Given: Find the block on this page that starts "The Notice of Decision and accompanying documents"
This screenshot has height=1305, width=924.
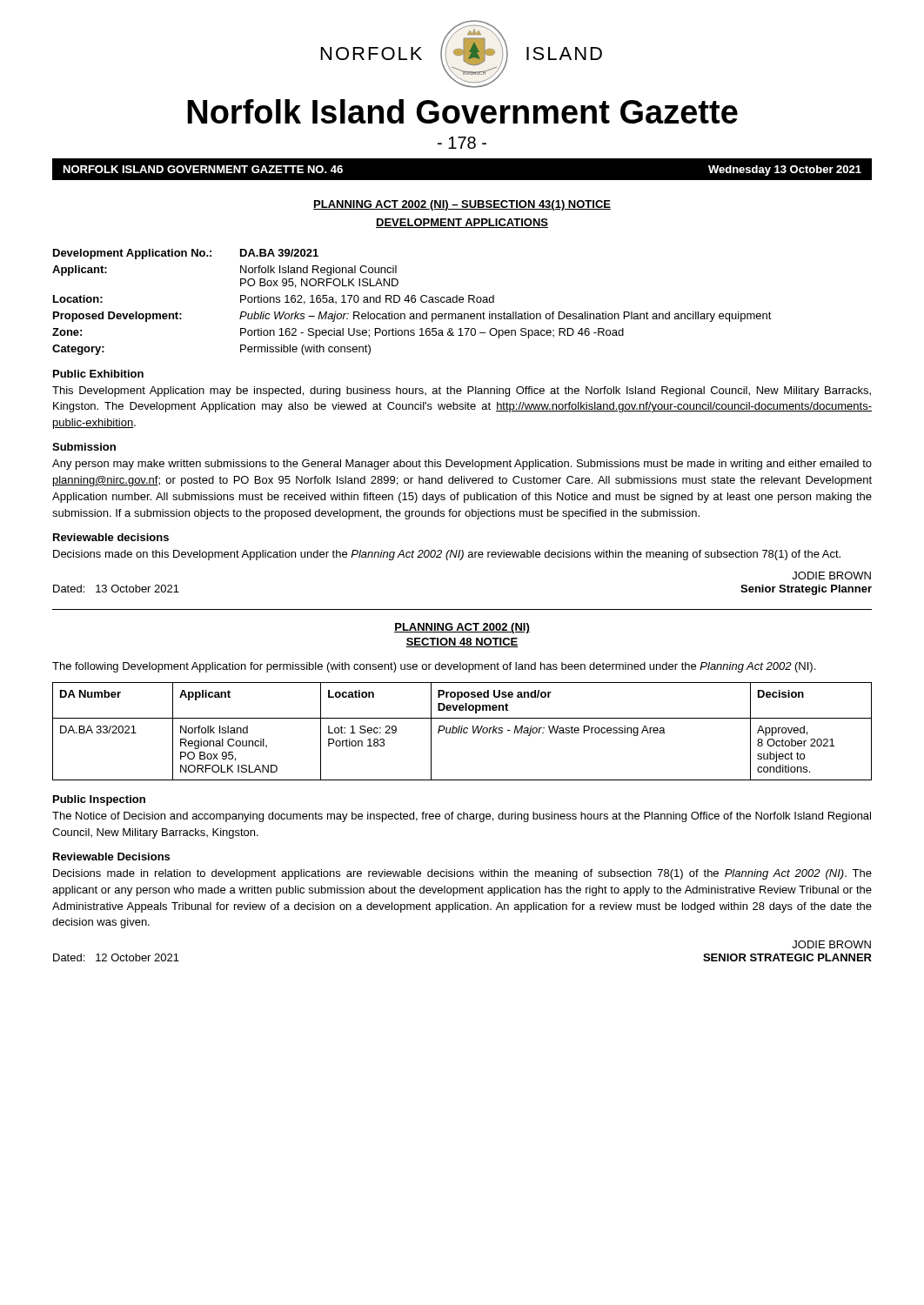Looking at the screenshot, I should coord(462,824).
